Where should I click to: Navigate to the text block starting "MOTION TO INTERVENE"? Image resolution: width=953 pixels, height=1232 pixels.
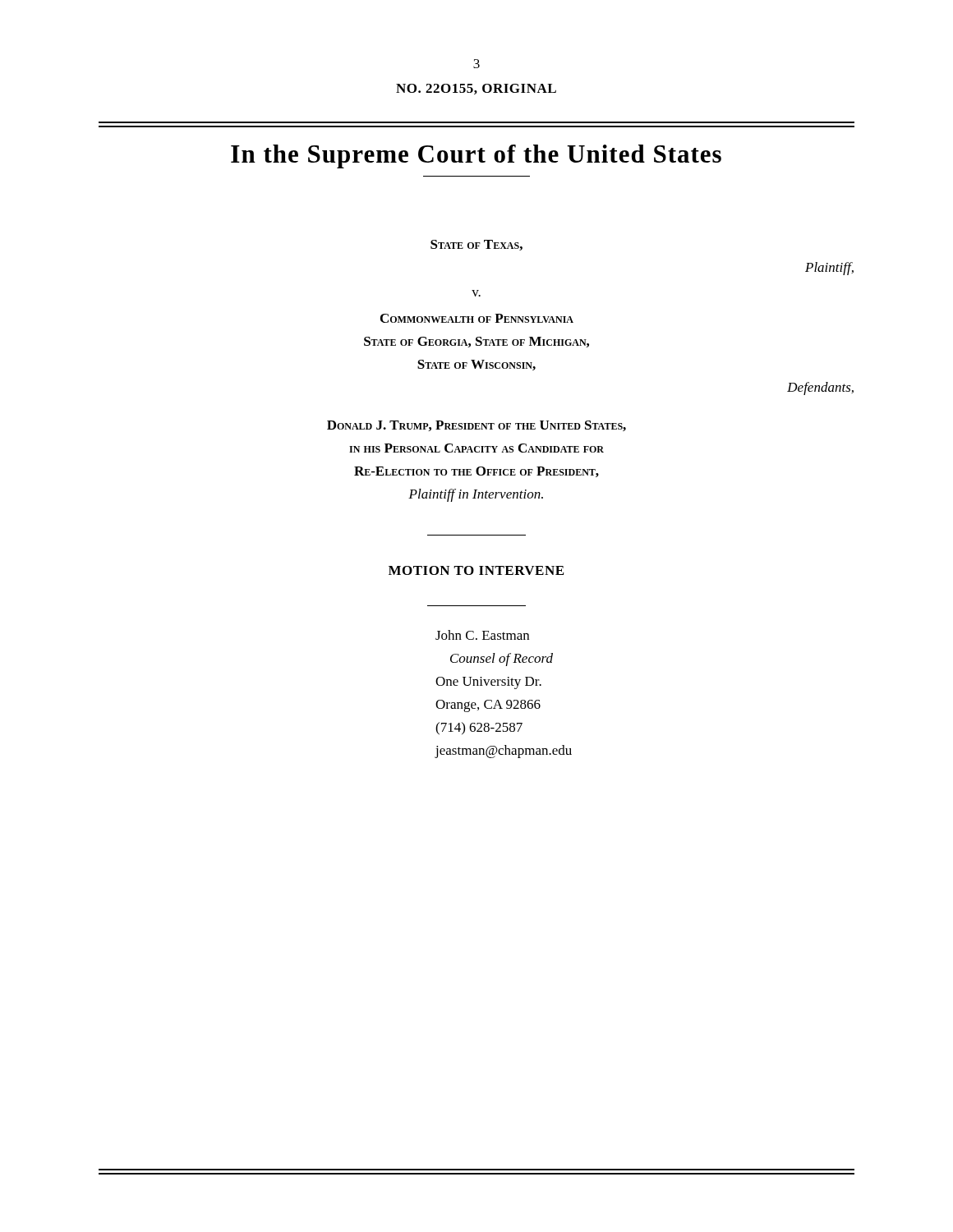coord(476,570)
